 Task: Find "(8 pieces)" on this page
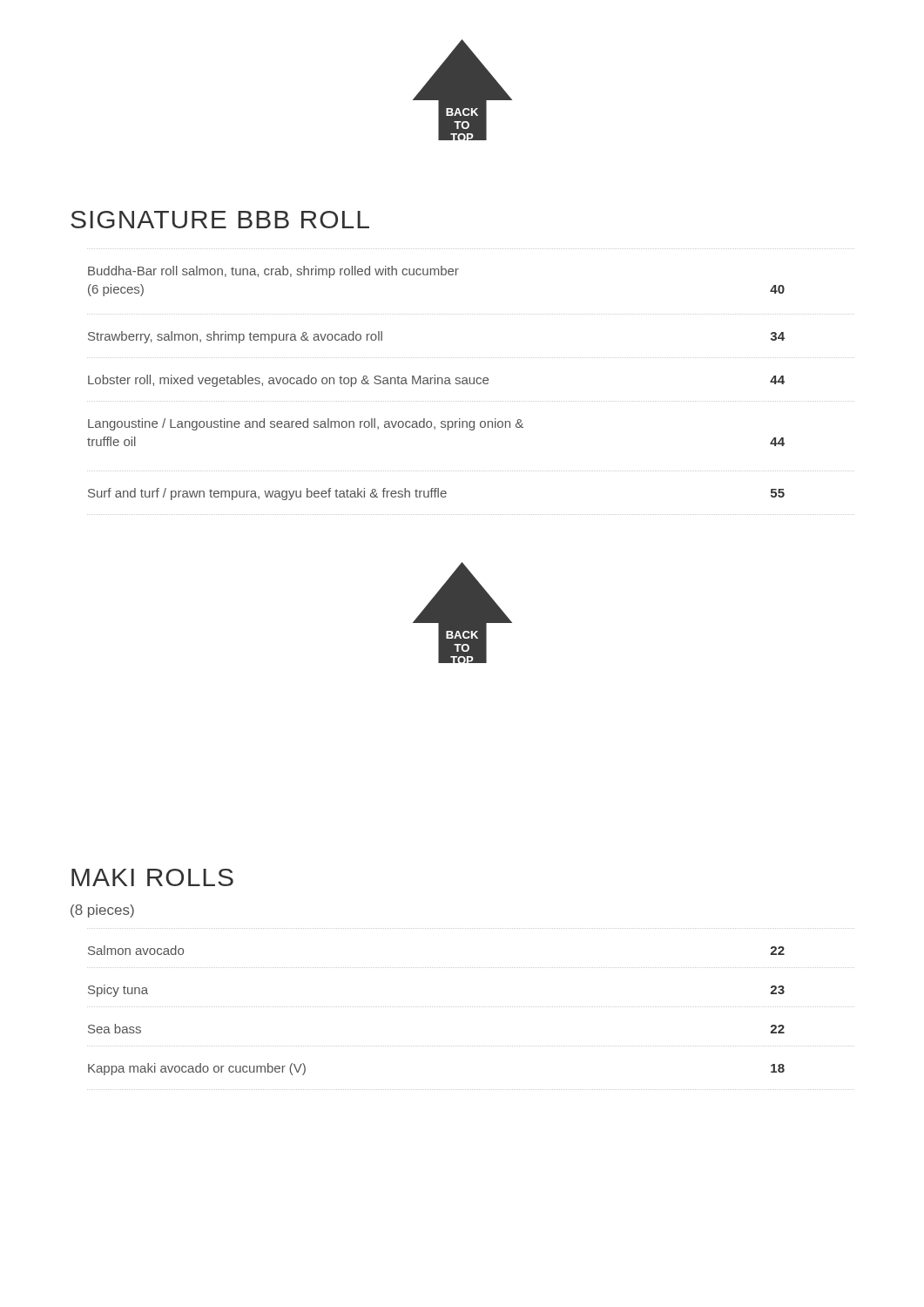coord(102,910)
